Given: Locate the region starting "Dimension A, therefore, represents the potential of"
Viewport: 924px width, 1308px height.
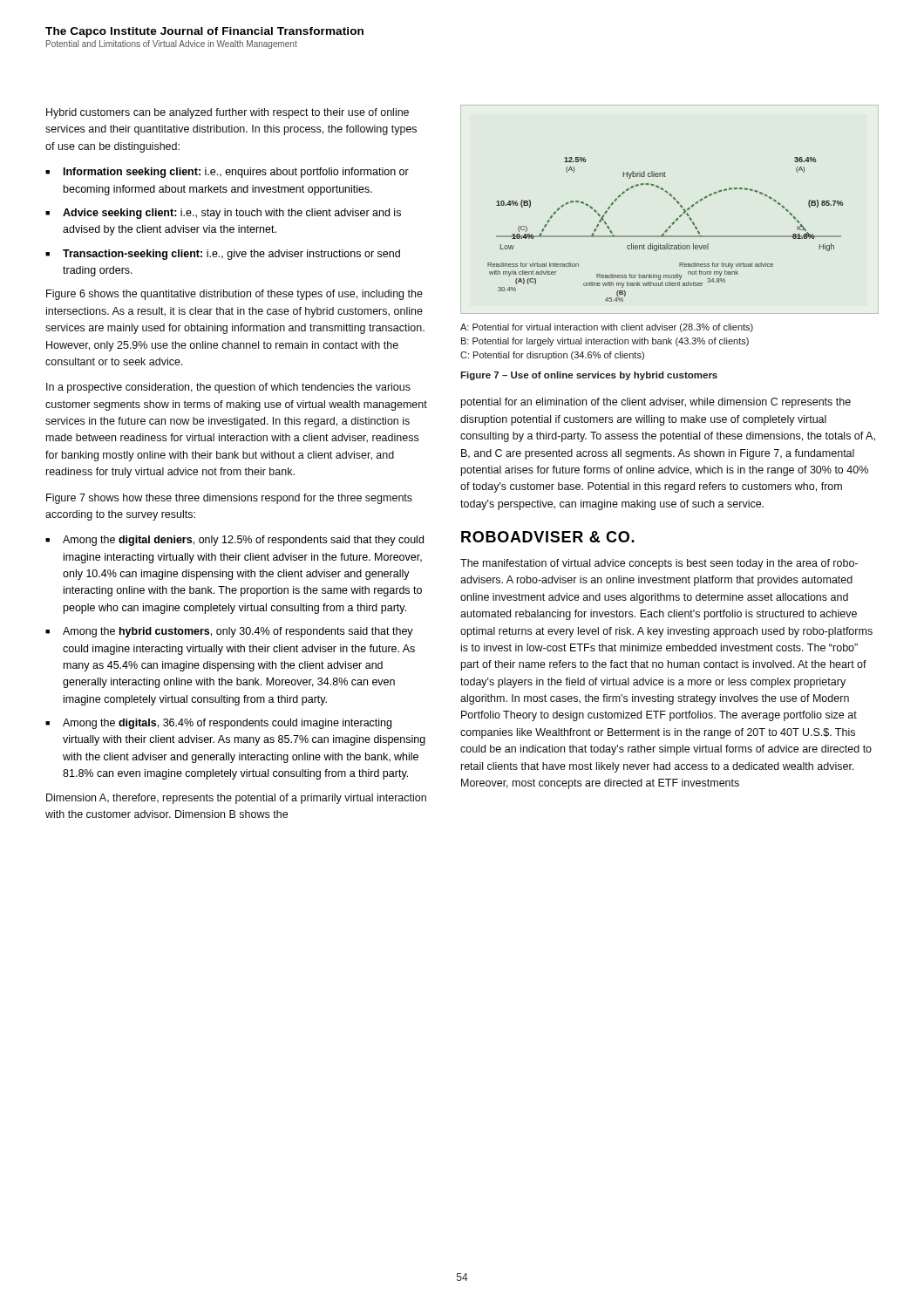Looking at the screenshot, I should click(x=236, y=806).
